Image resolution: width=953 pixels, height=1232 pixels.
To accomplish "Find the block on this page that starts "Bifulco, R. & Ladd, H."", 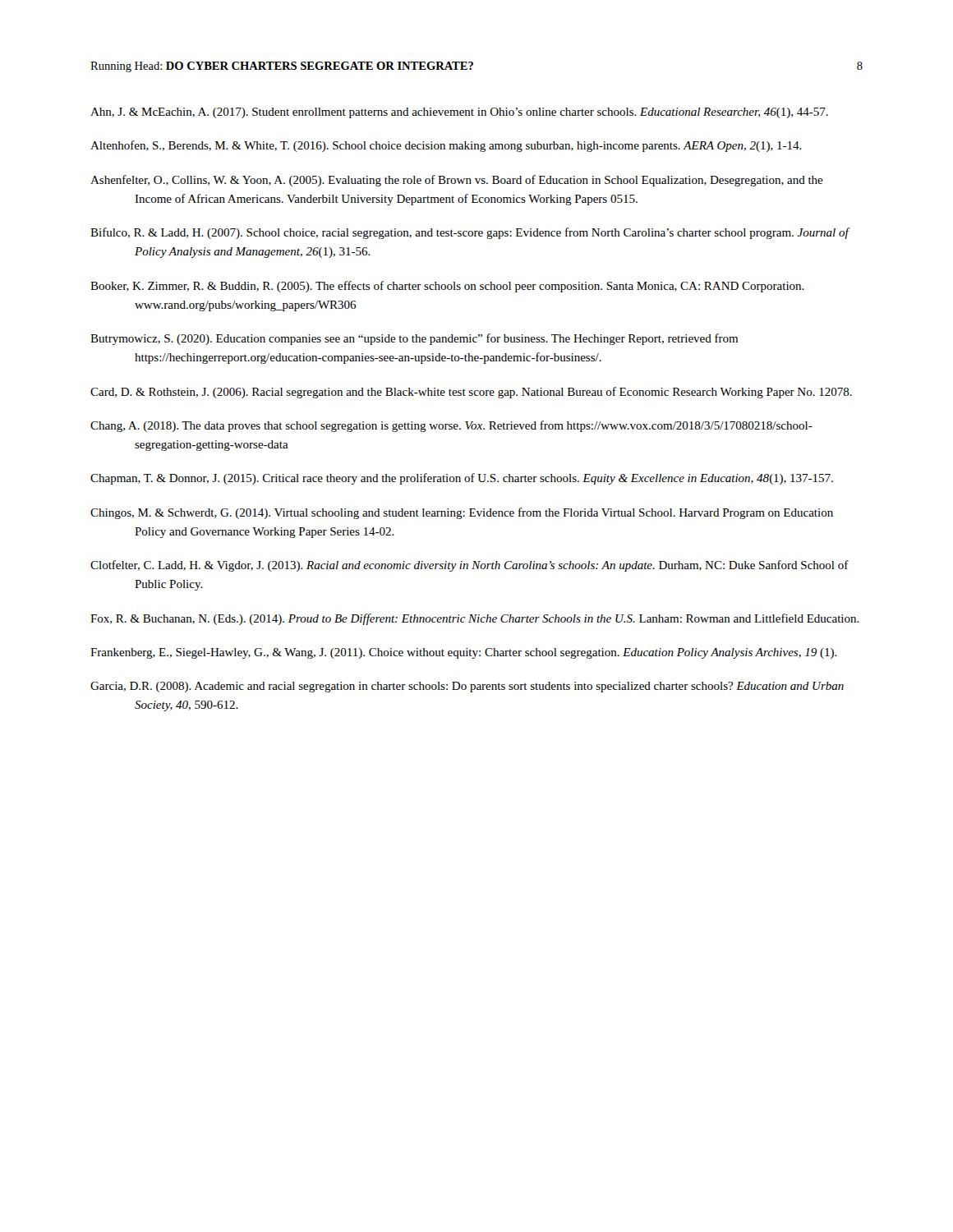I will pyautogui.click(x=469, y=242).
